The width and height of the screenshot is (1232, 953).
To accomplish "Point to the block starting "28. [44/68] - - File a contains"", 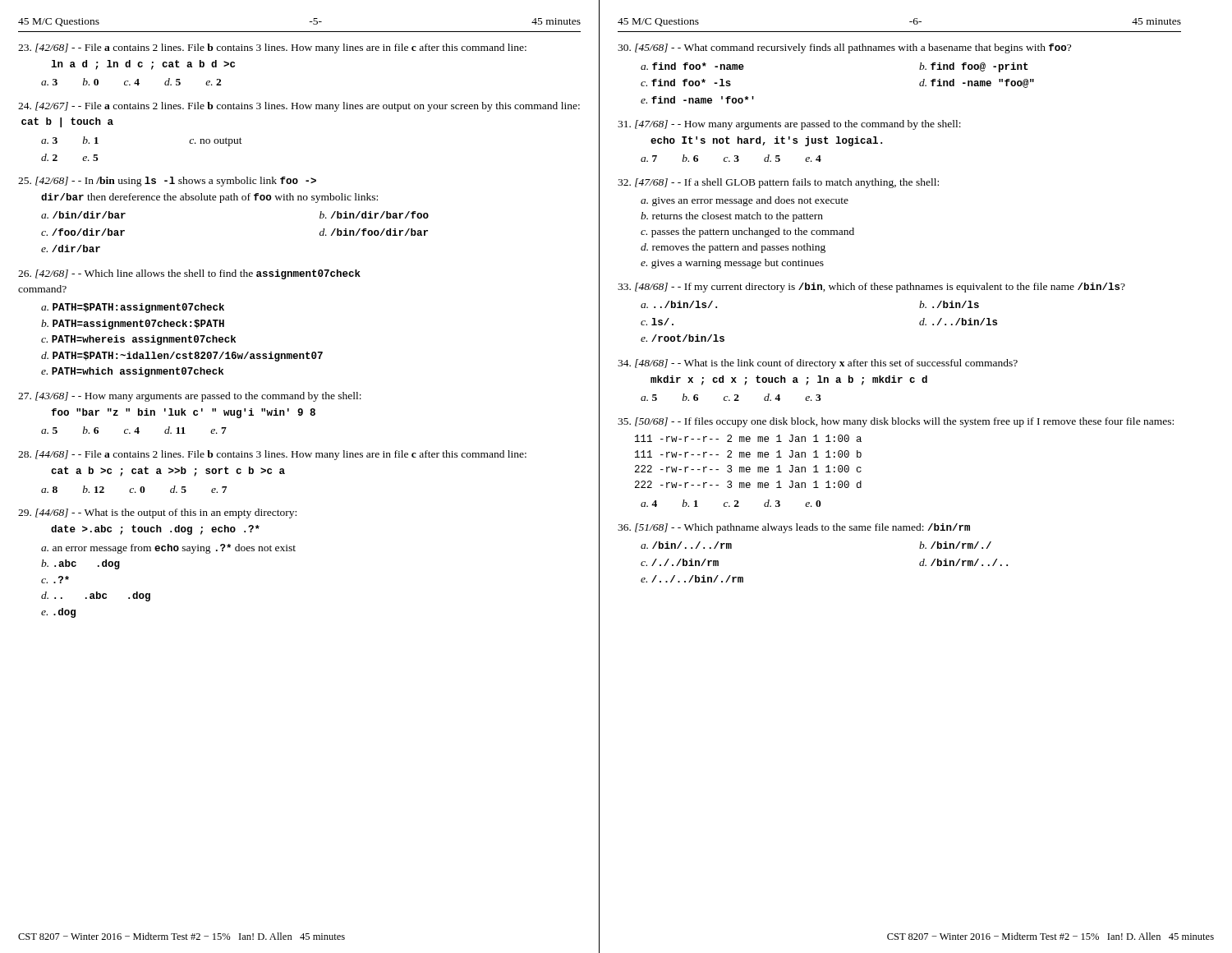I will (272, 455).
